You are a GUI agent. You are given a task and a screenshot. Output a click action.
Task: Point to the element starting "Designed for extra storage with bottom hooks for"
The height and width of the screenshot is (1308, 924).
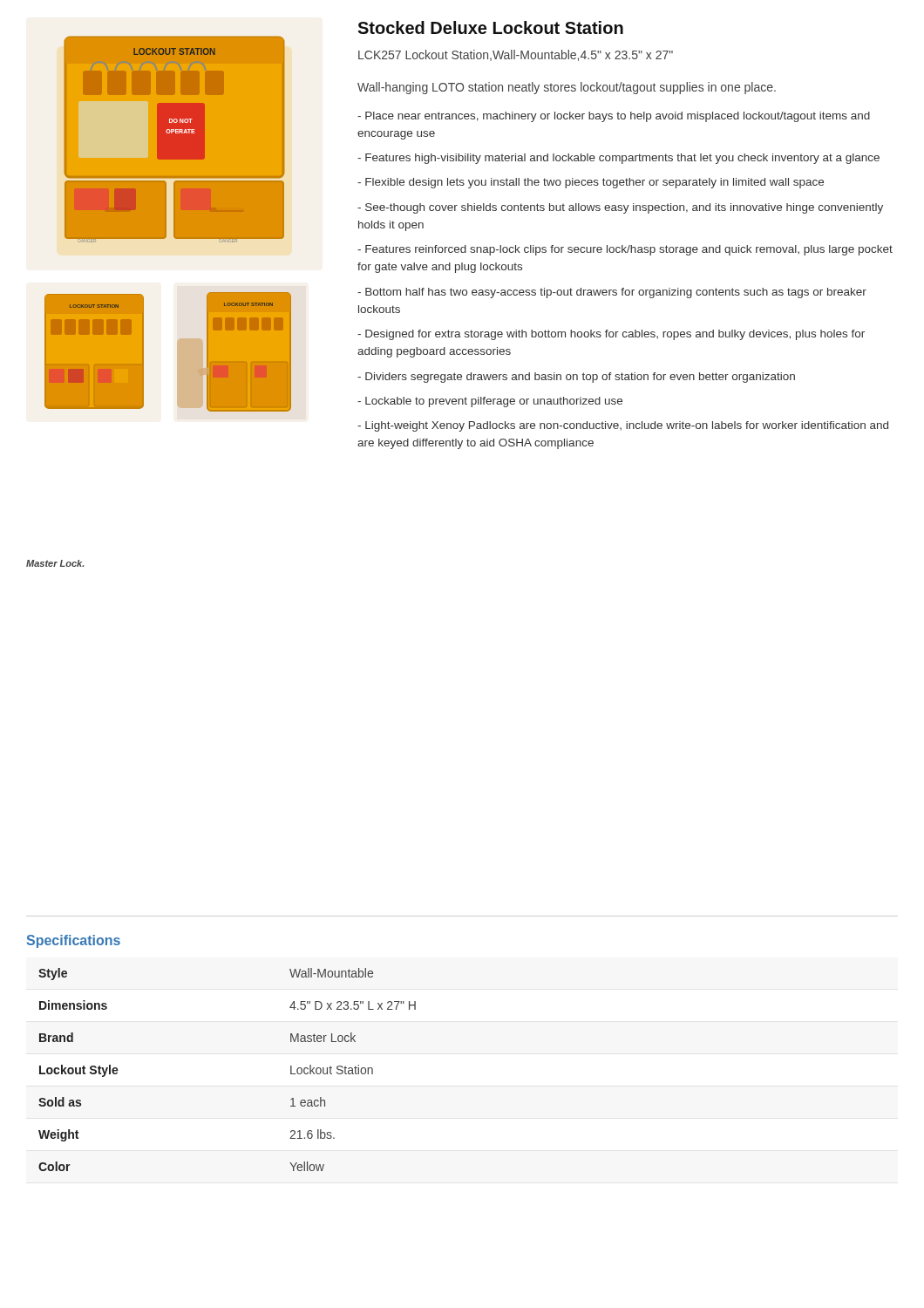click(x=611, y=342)
